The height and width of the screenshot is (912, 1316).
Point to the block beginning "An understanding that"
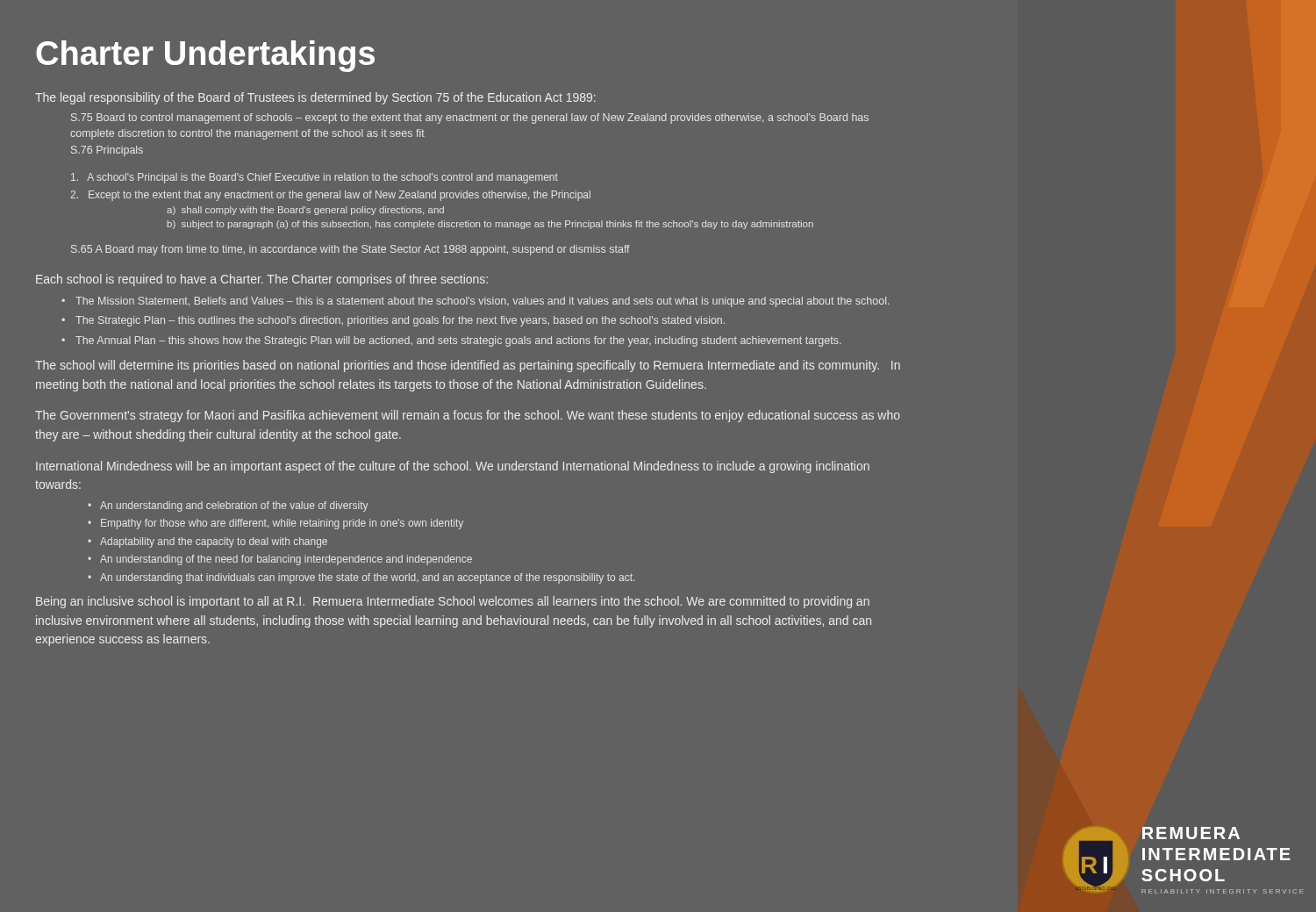click(368, 577)
